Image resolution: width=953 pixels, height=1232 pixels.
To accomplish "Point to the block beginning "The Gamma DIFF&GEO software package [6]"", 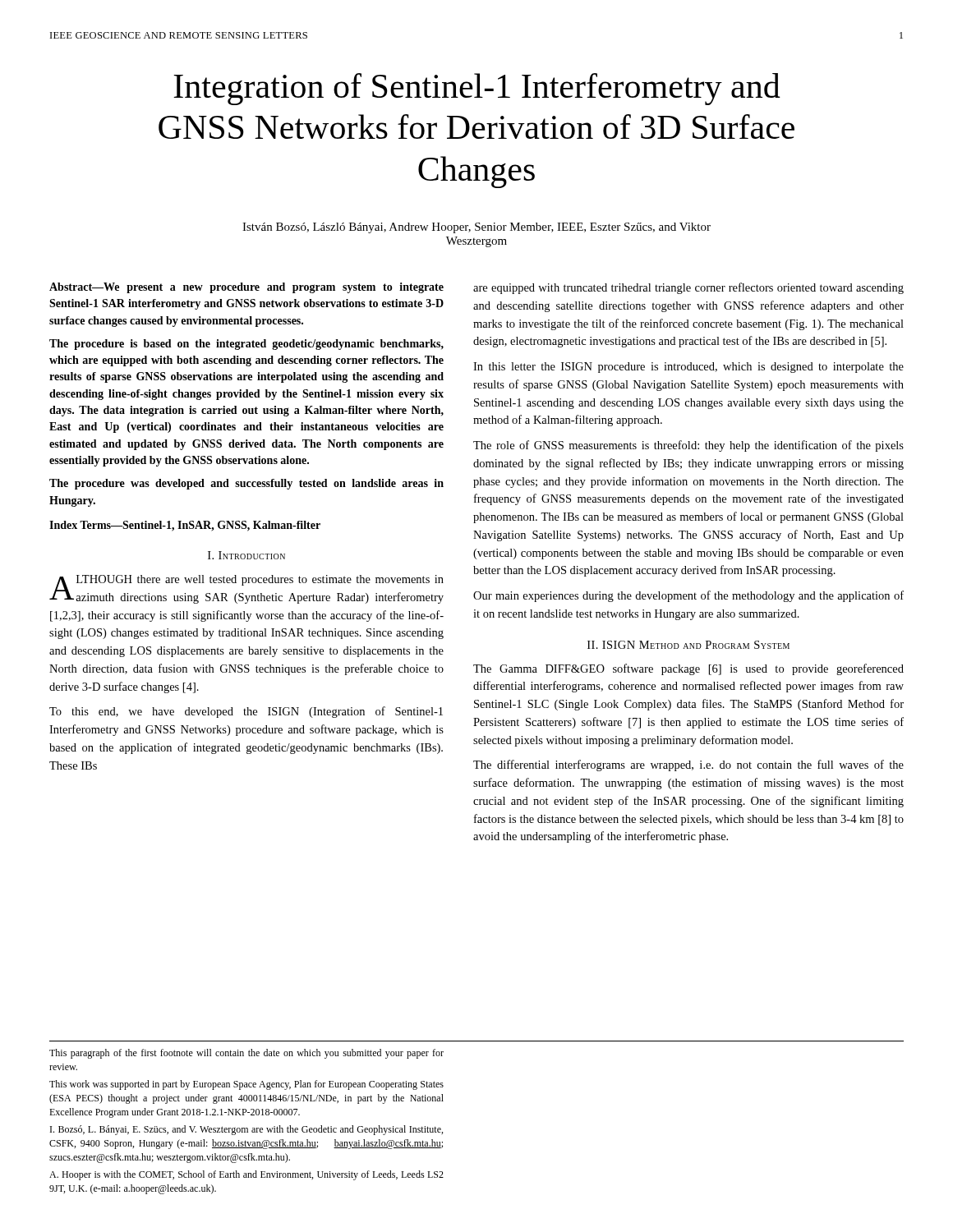I will tap(688, 753).
